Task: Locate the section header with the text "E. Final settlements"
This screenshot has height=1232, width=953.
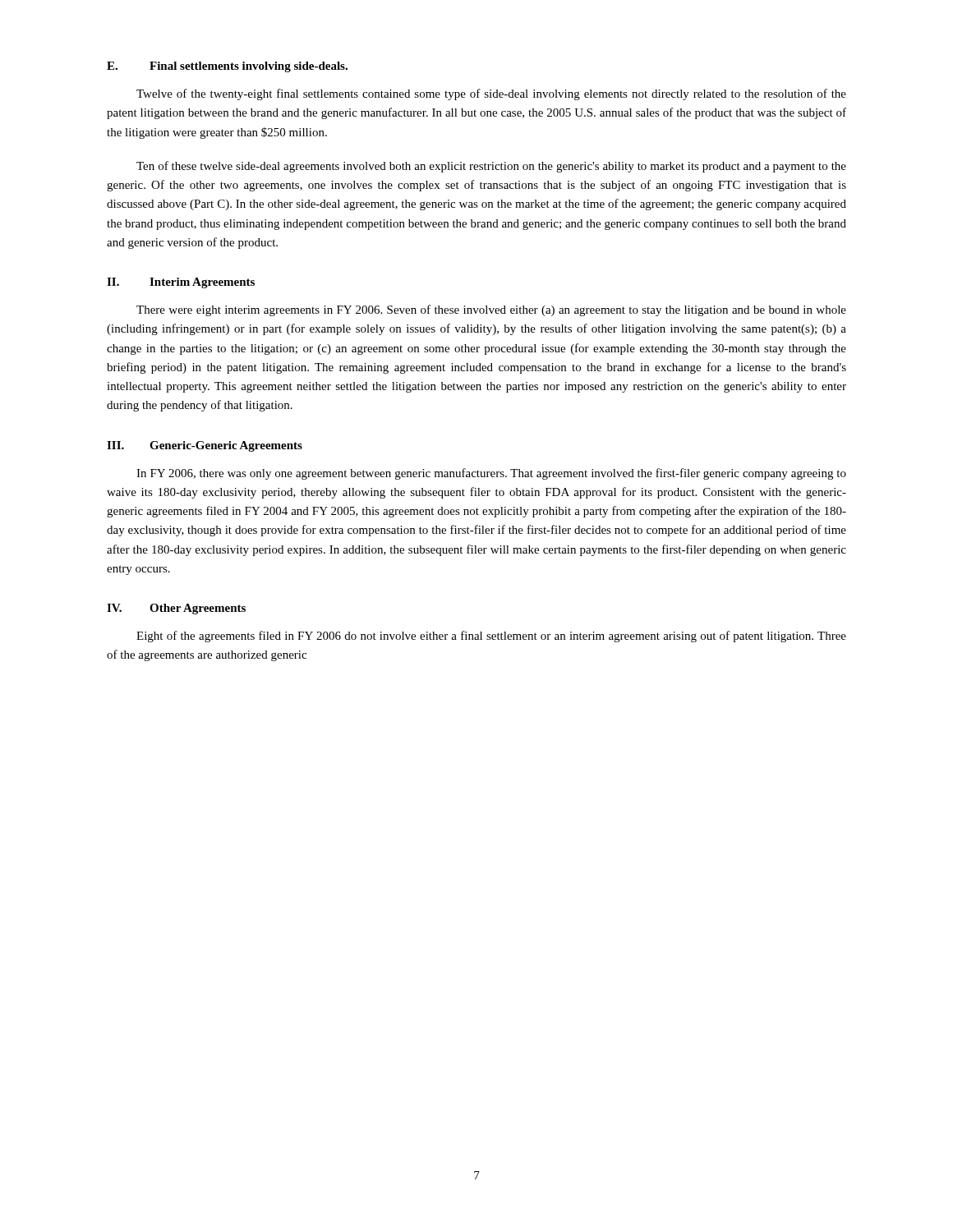Action: coord(227,66)
